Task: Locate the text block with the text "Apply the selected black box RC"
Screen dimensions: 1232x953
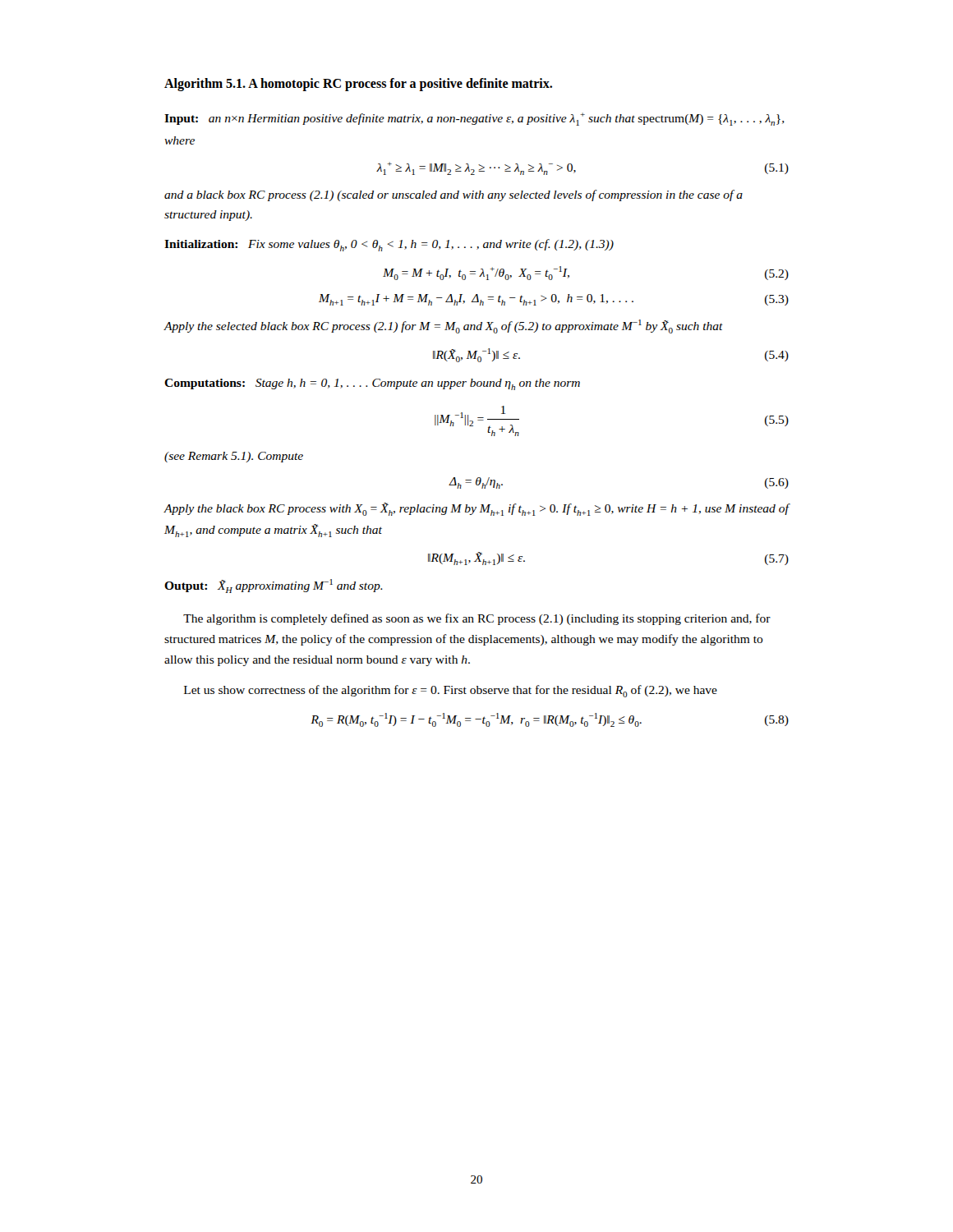Action: pyautogui.click(x=443, y=326)
